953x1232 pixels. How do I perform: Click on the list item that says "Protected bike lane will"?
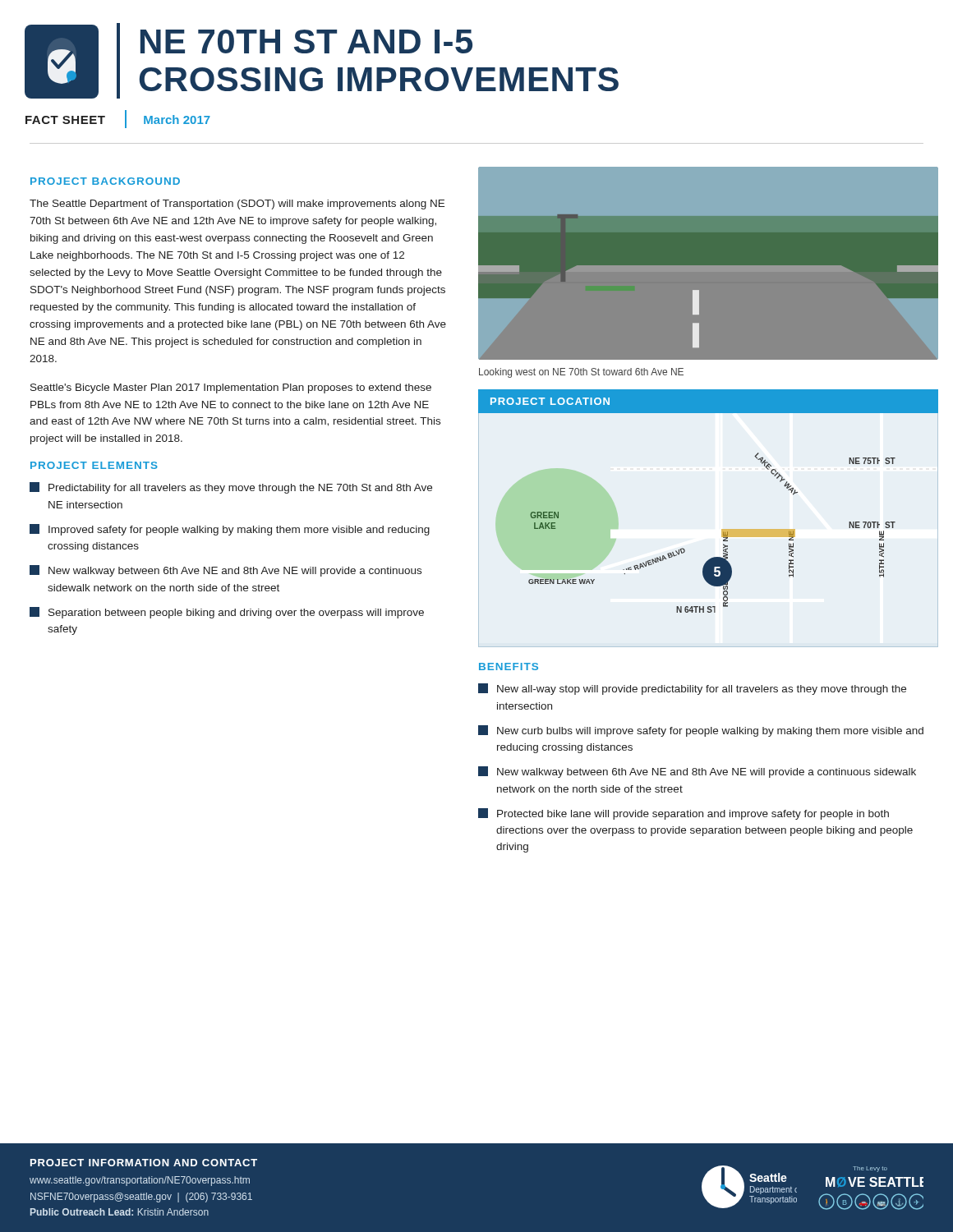(708, 831)
